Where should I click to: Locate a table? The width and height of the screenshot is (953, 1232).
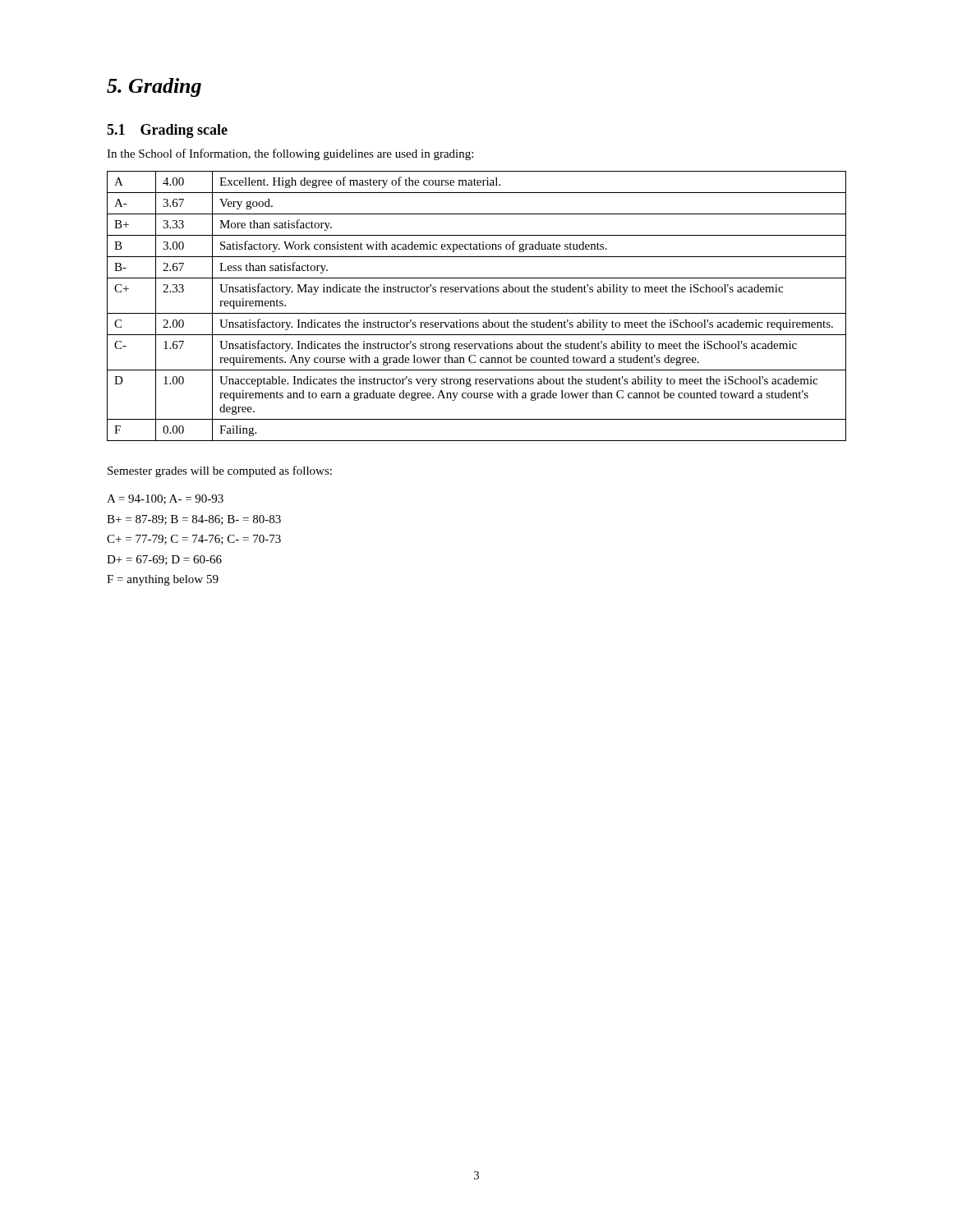(476, 306)
